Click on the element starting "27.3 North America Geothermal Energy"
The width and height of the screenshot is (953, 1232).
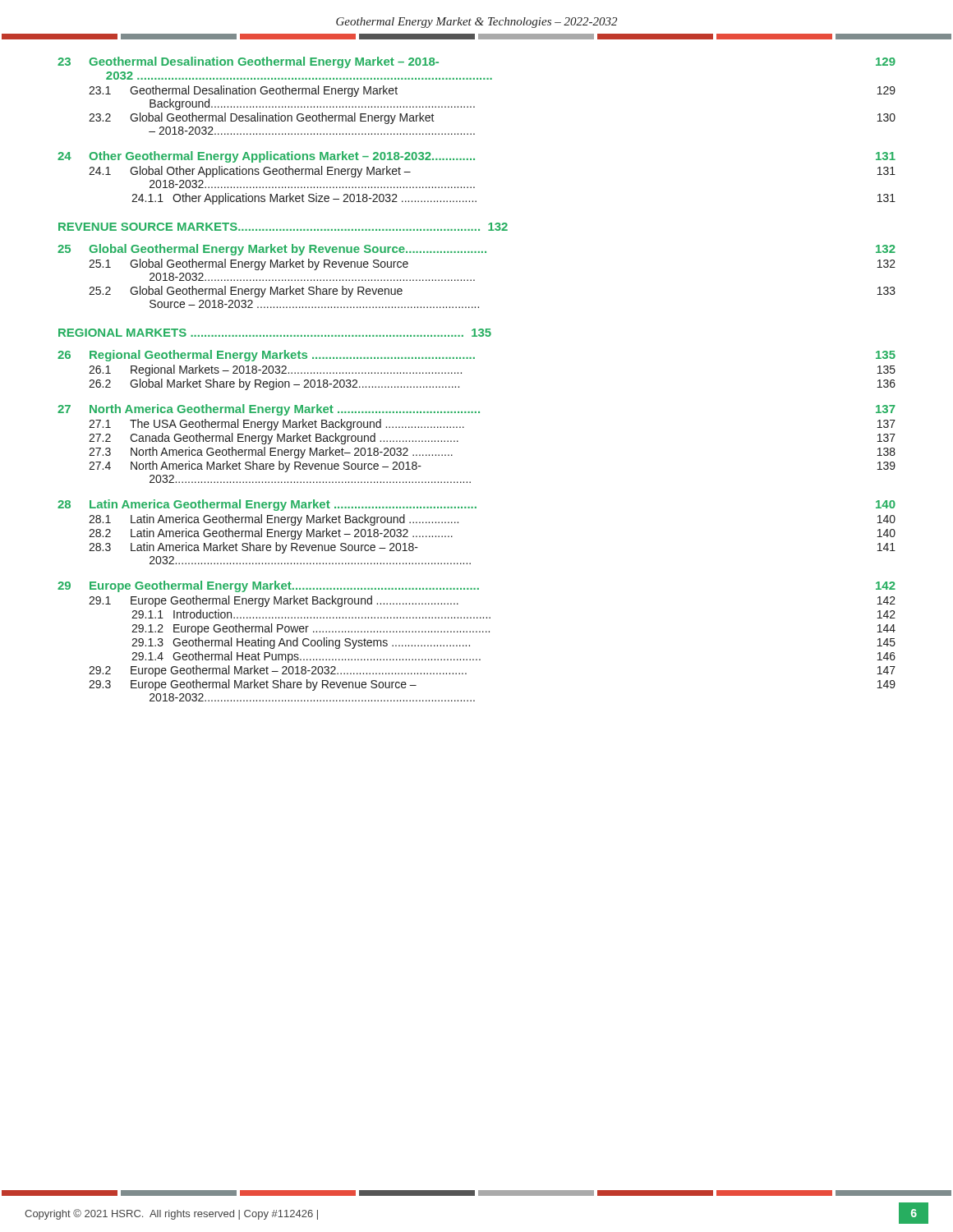[x=273, y=452]
